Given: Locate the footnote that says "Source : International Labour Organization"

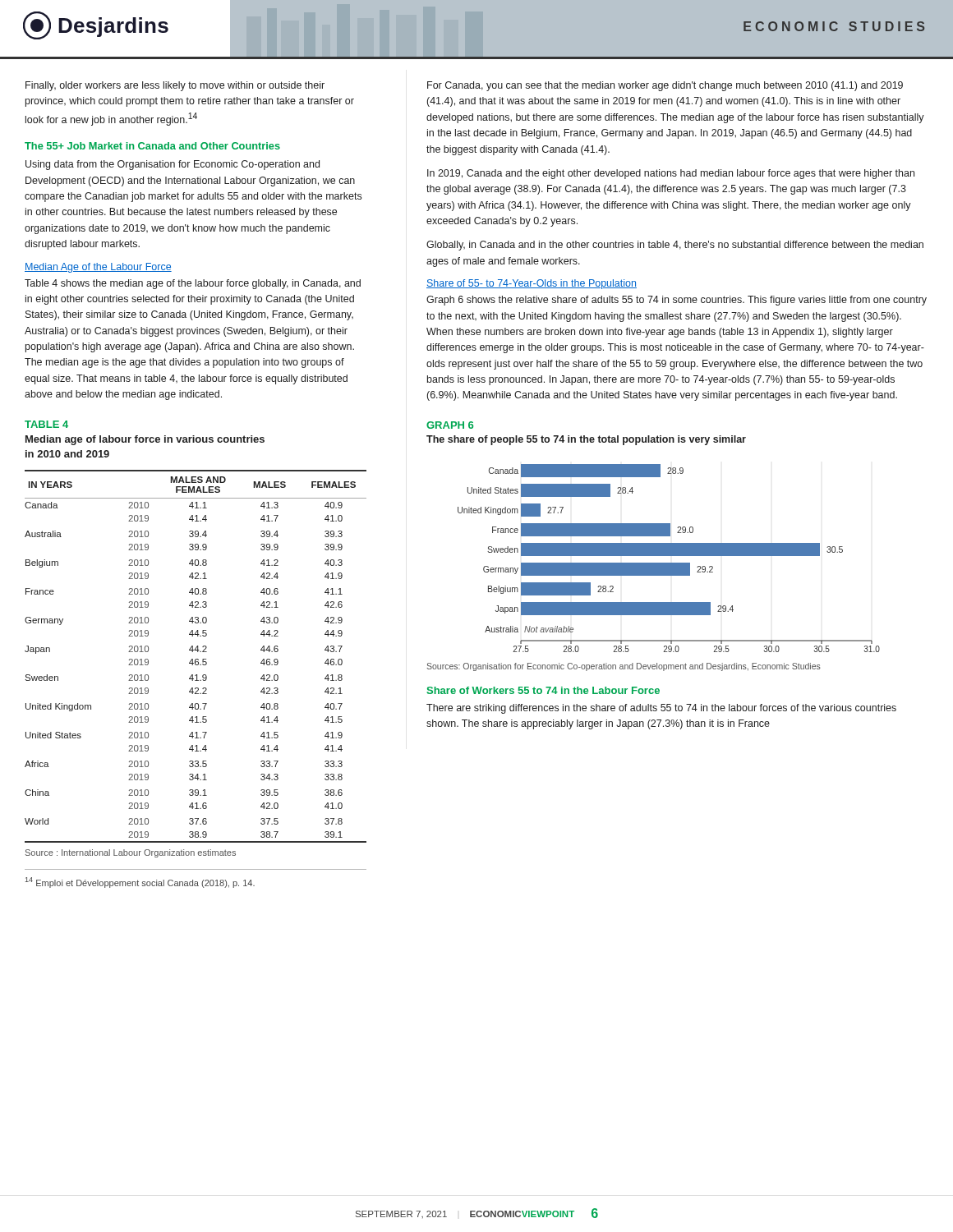Looking at the screenshot, I should point(130,852).
